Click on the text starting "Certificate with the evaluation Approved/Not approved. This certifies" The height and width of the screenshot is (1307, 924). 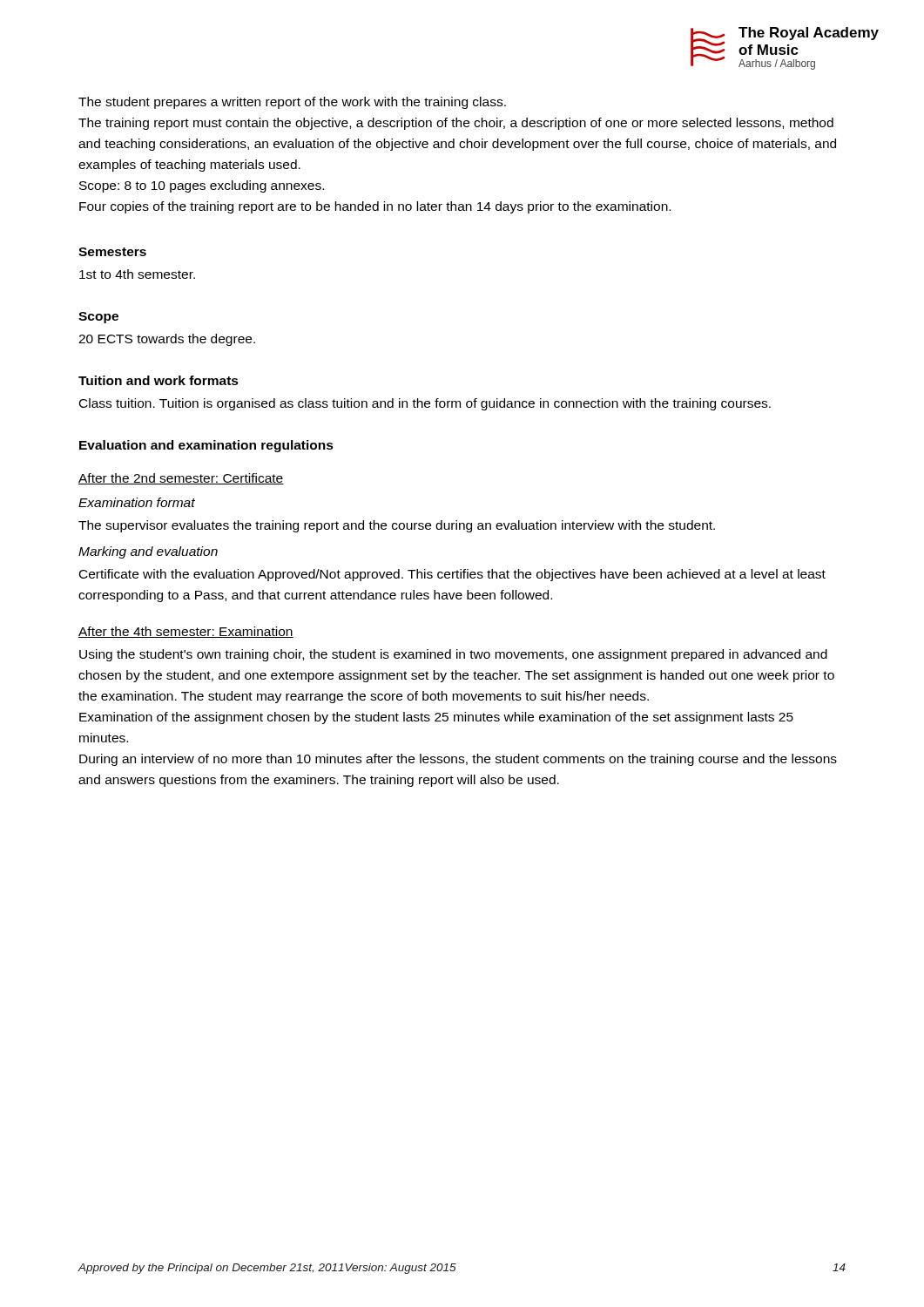462,585
